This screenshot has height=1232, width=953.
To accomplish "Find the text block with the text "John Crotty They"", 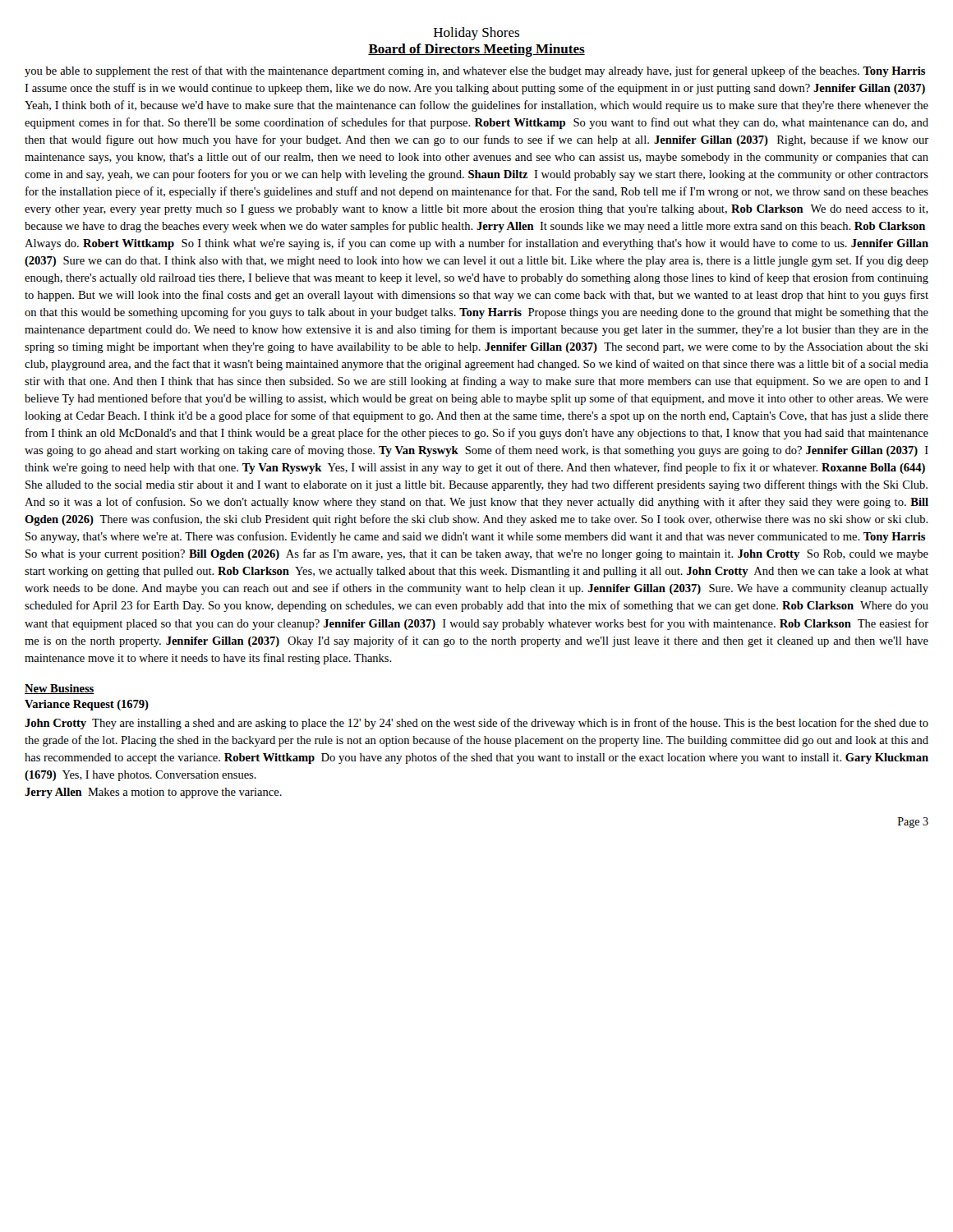I will pyautogui.click(x=476, y=757).
